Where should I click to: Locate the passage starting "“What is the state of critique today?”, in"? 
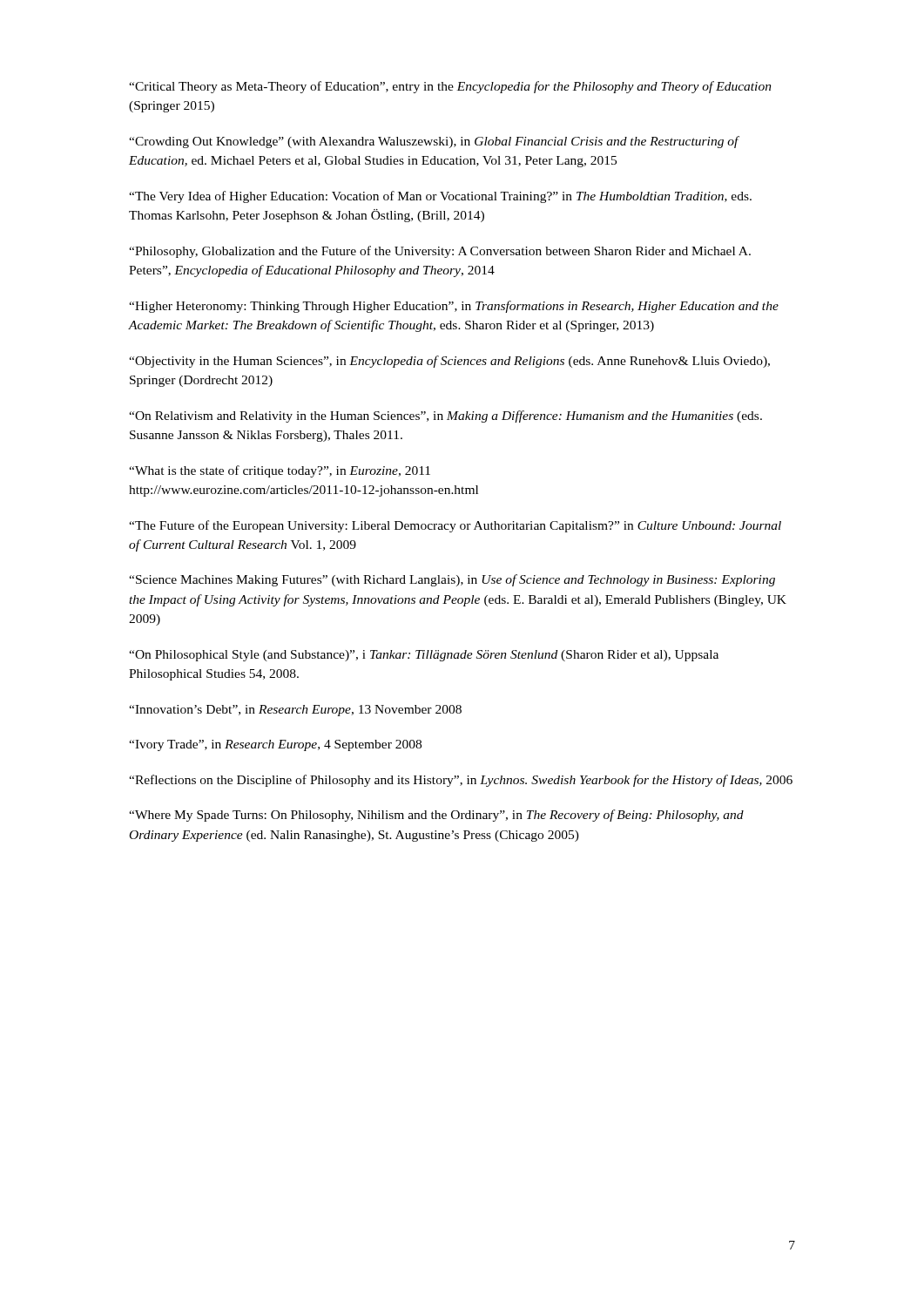coord(304,479)
